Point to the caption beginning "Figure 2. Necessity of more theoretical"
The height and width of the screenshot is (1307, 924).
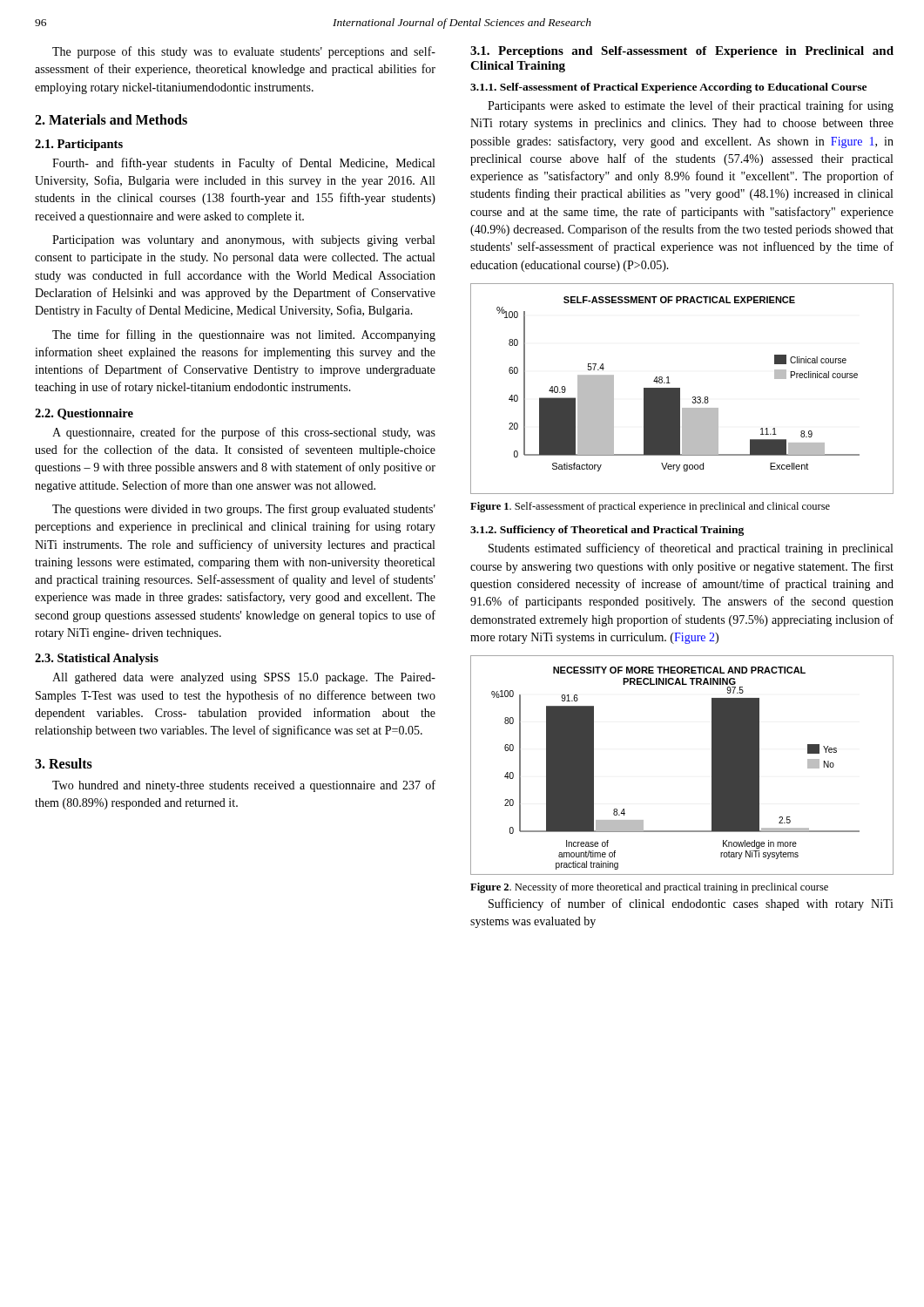(x=649, y=887)
